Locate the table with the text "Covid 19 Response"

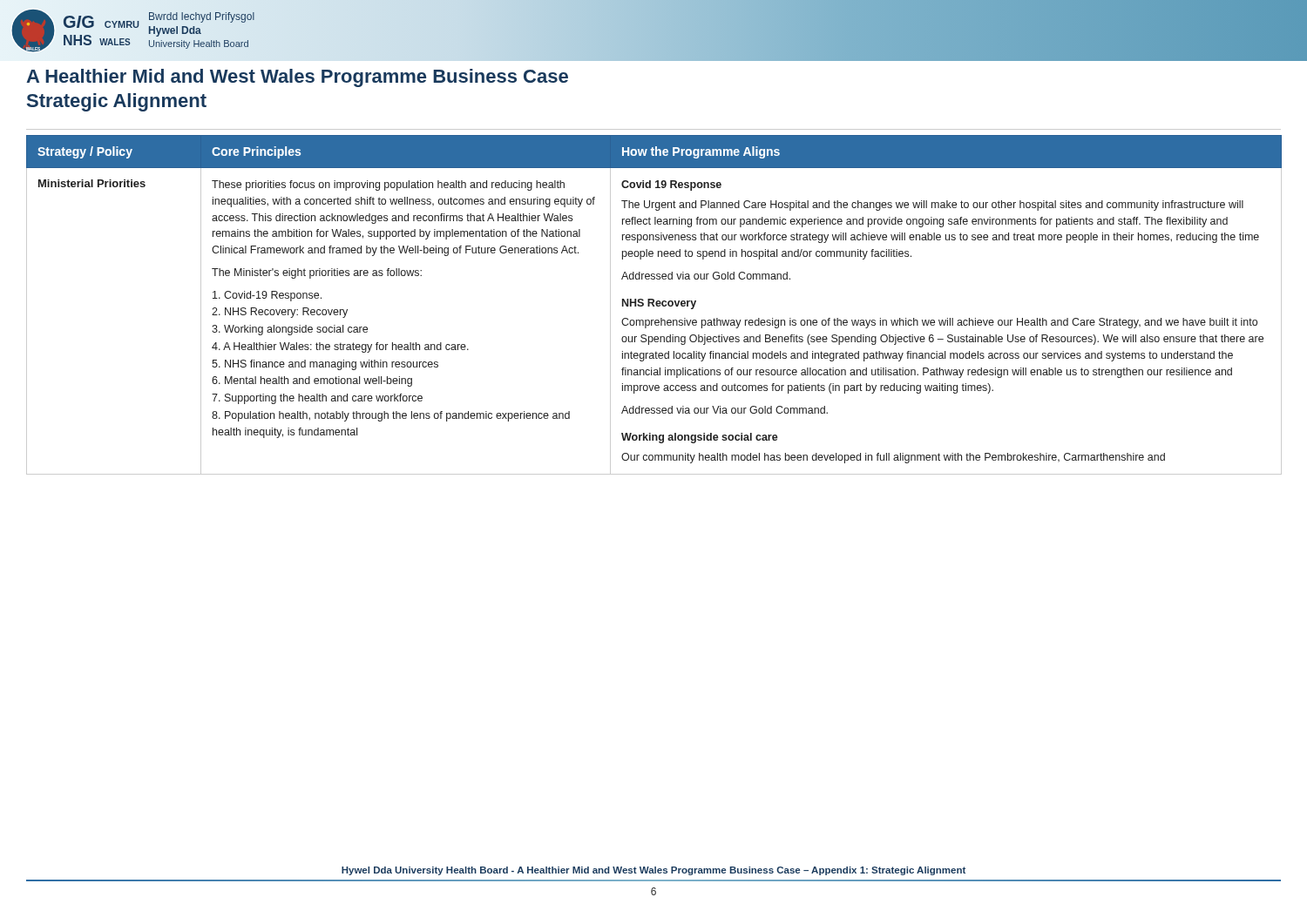click(654, 495)
